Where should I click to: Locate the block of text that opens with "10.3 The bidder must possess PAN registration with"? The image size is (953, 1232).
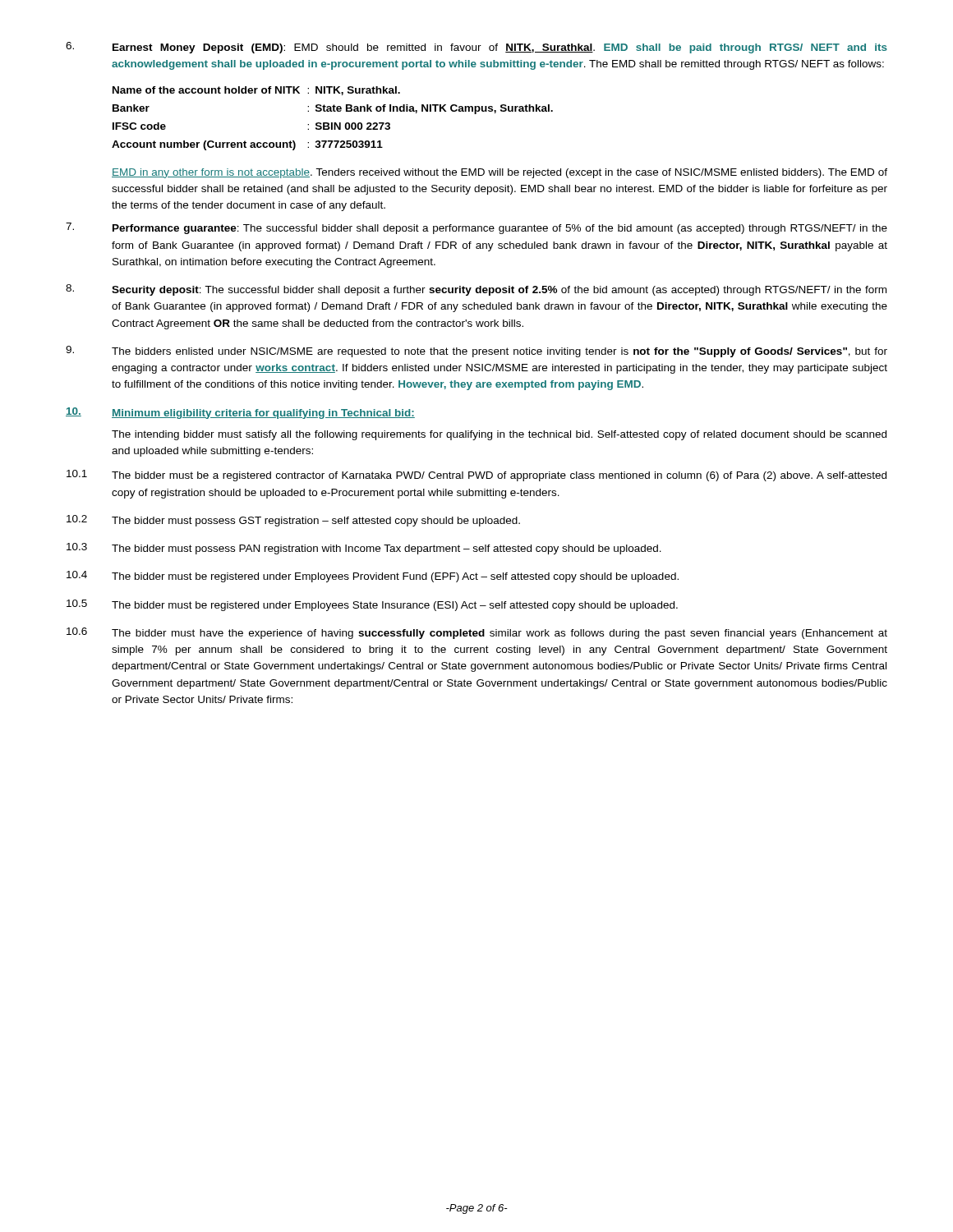pos(476,549)
